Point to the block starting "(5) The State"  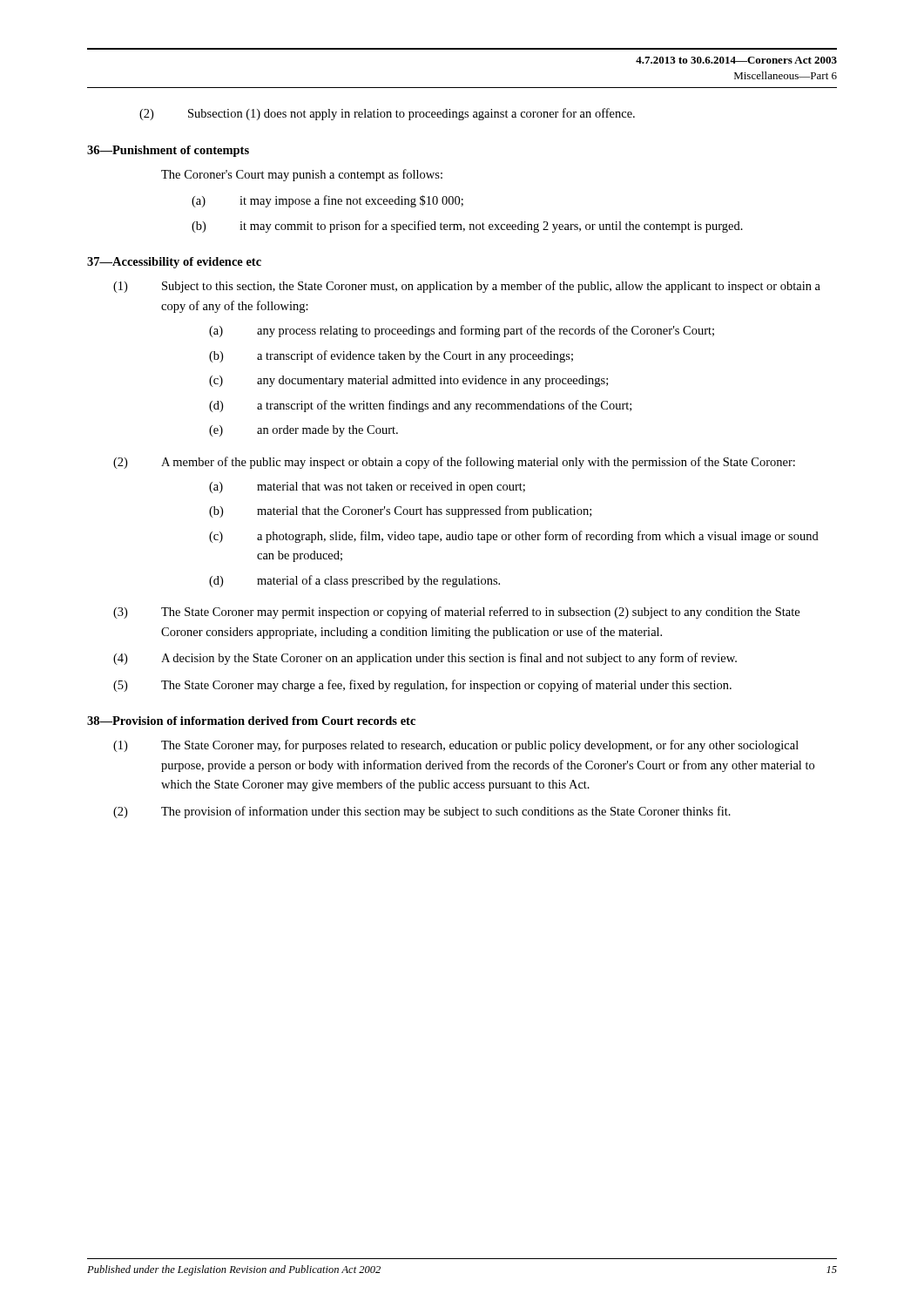pyautogui.click(x=462, y=685)
